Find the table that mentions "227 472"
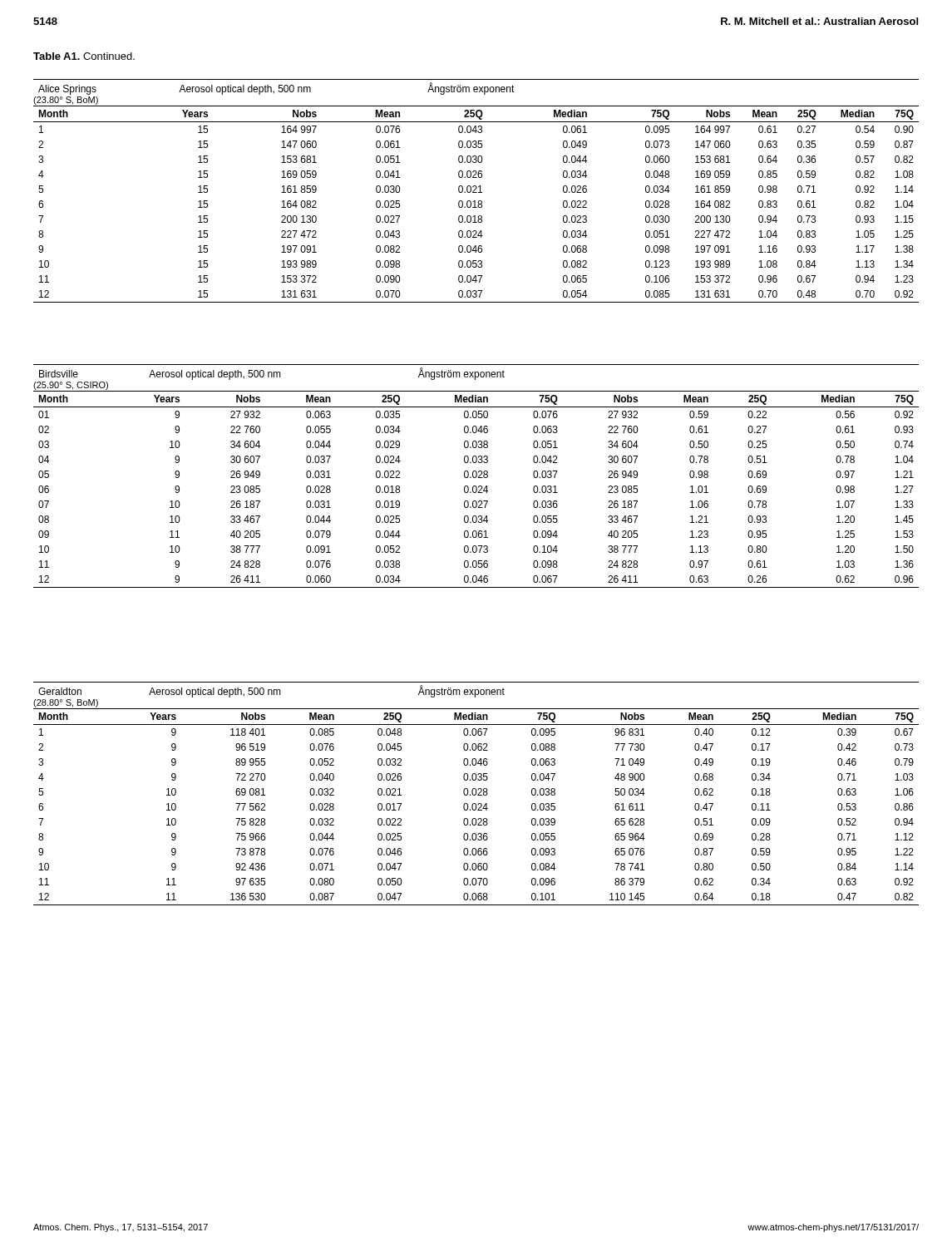 [476, 191]
